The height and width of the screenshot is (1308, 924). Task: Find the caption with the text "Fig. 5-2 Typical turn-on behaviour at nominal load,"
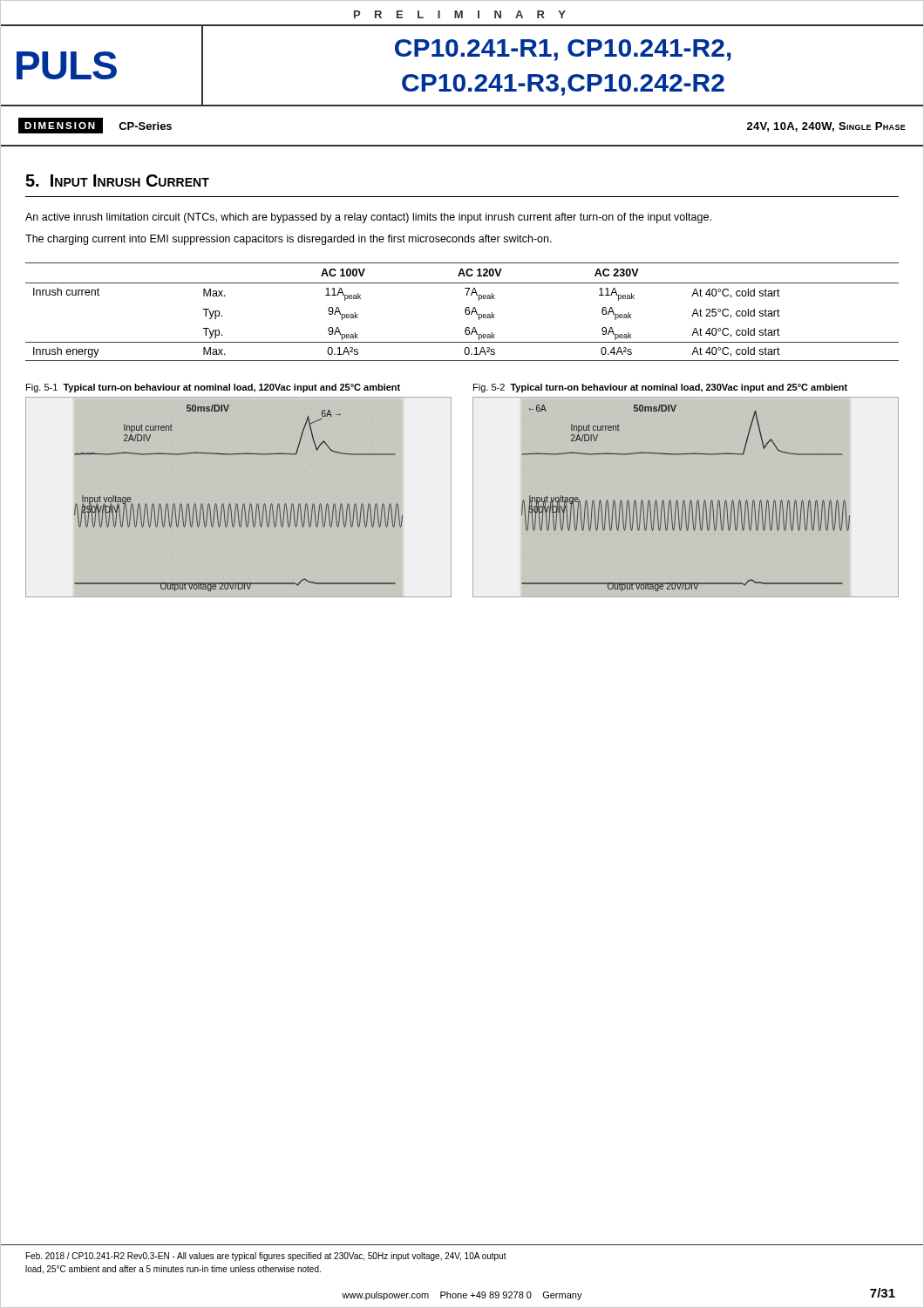[660, 387]
